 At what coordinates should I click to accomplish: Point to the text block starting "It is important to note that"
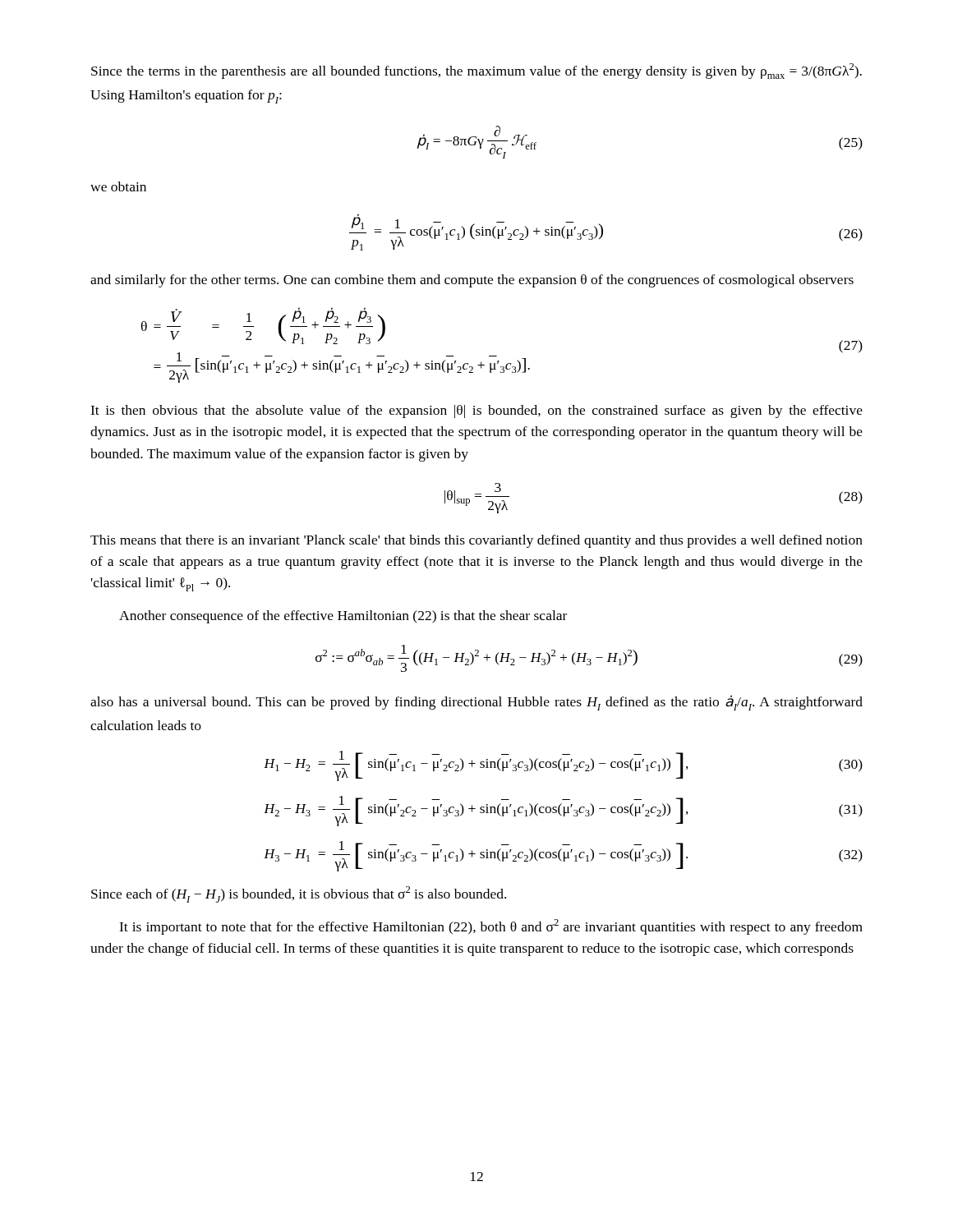coord(476,937)
